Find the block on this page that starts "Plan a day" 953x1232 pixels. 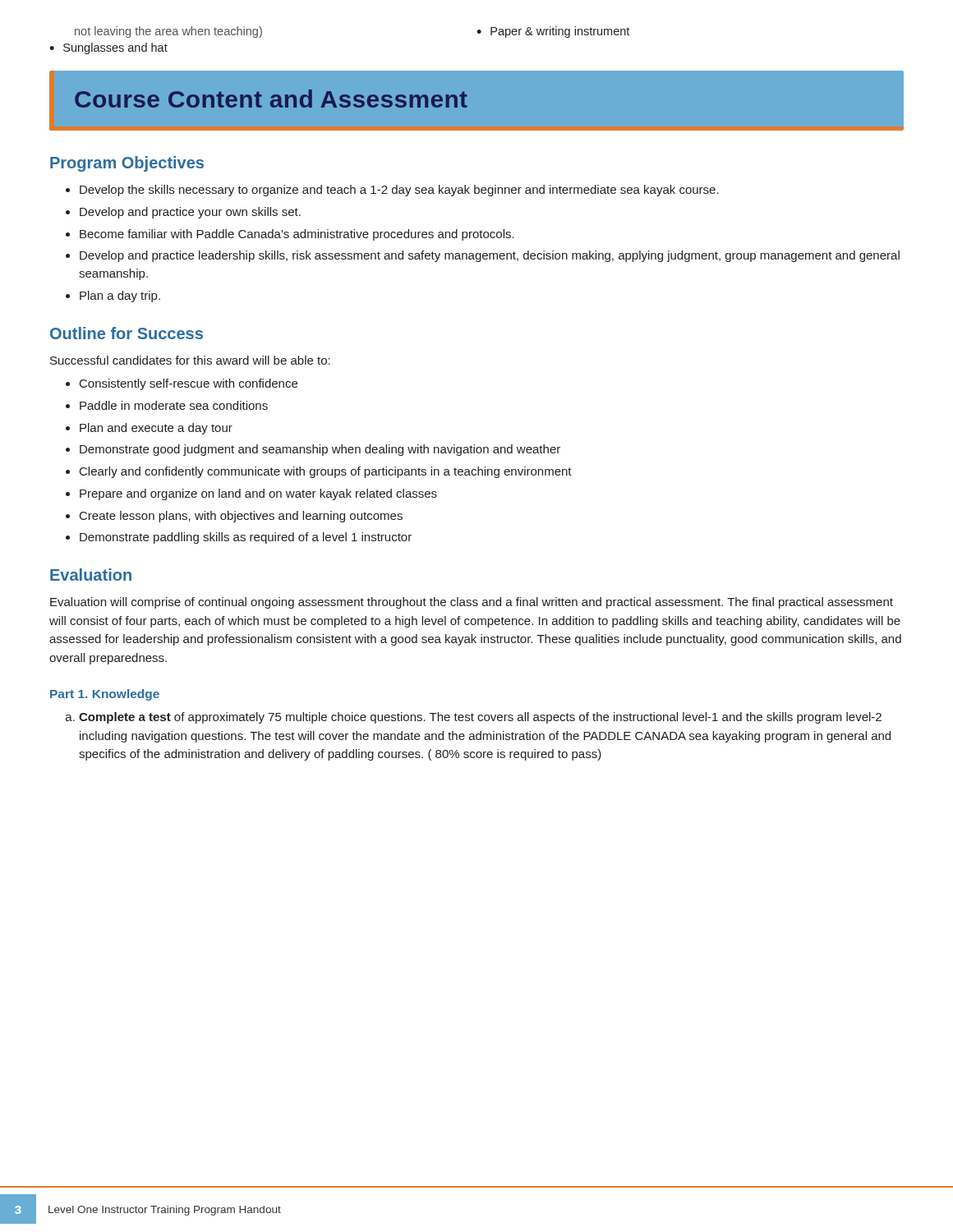click(x=120, y=295)
